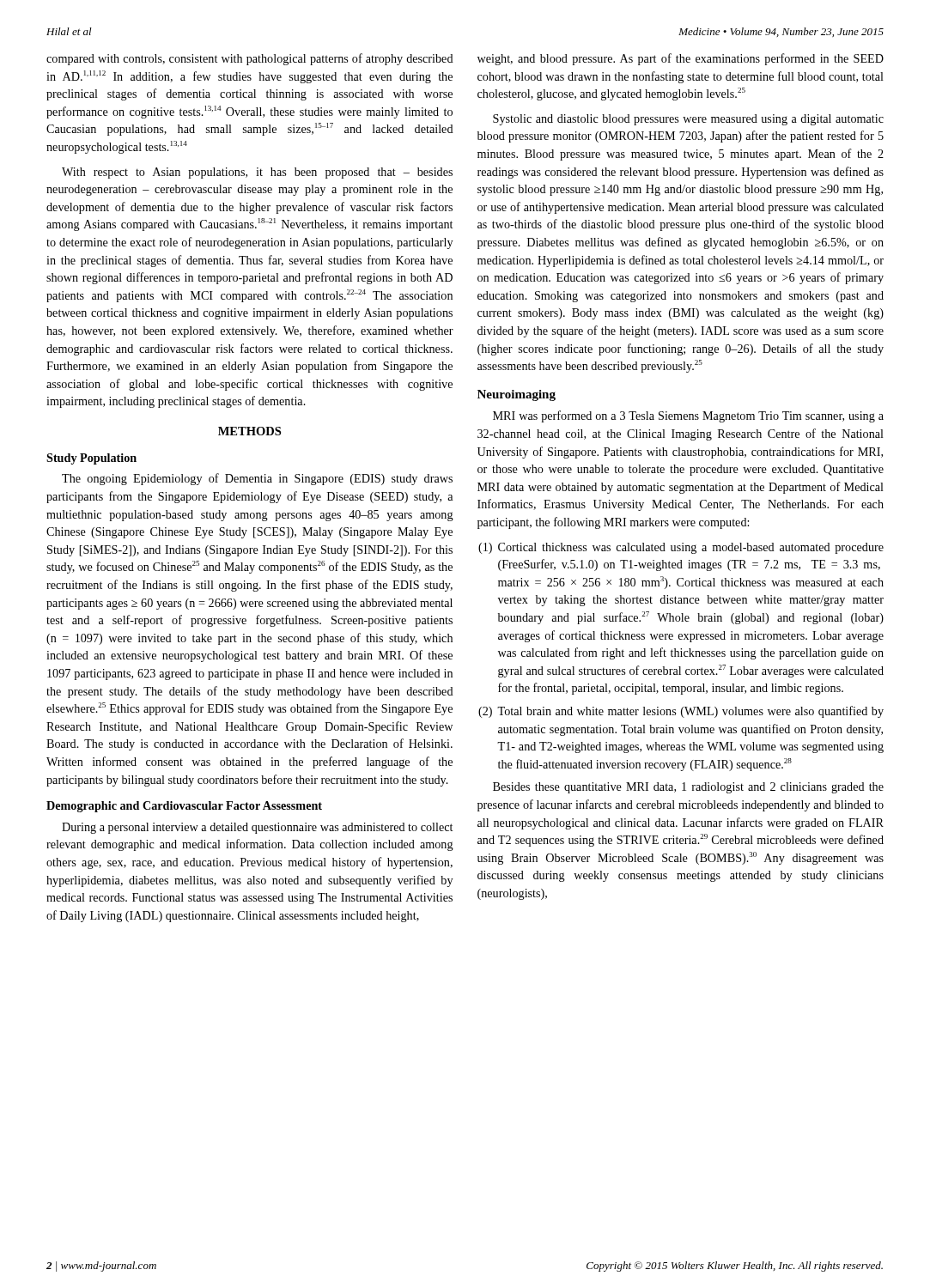Navigate to the passage starting "With respect to Asian"

[x=250, y=287]
